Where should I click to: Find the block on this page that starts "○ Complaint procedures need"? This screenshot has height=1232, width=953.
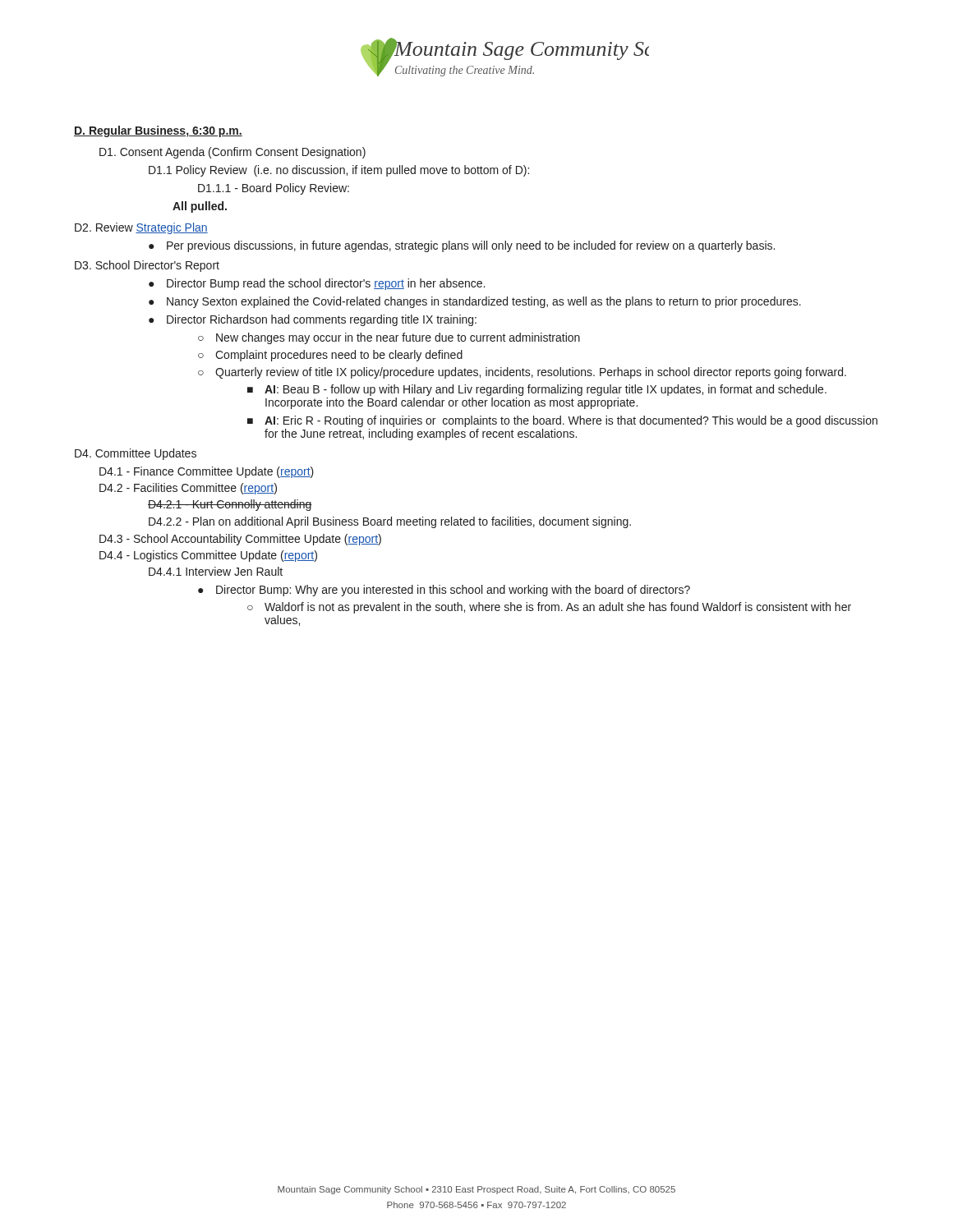pyautogui.click(x=330, y=355)
